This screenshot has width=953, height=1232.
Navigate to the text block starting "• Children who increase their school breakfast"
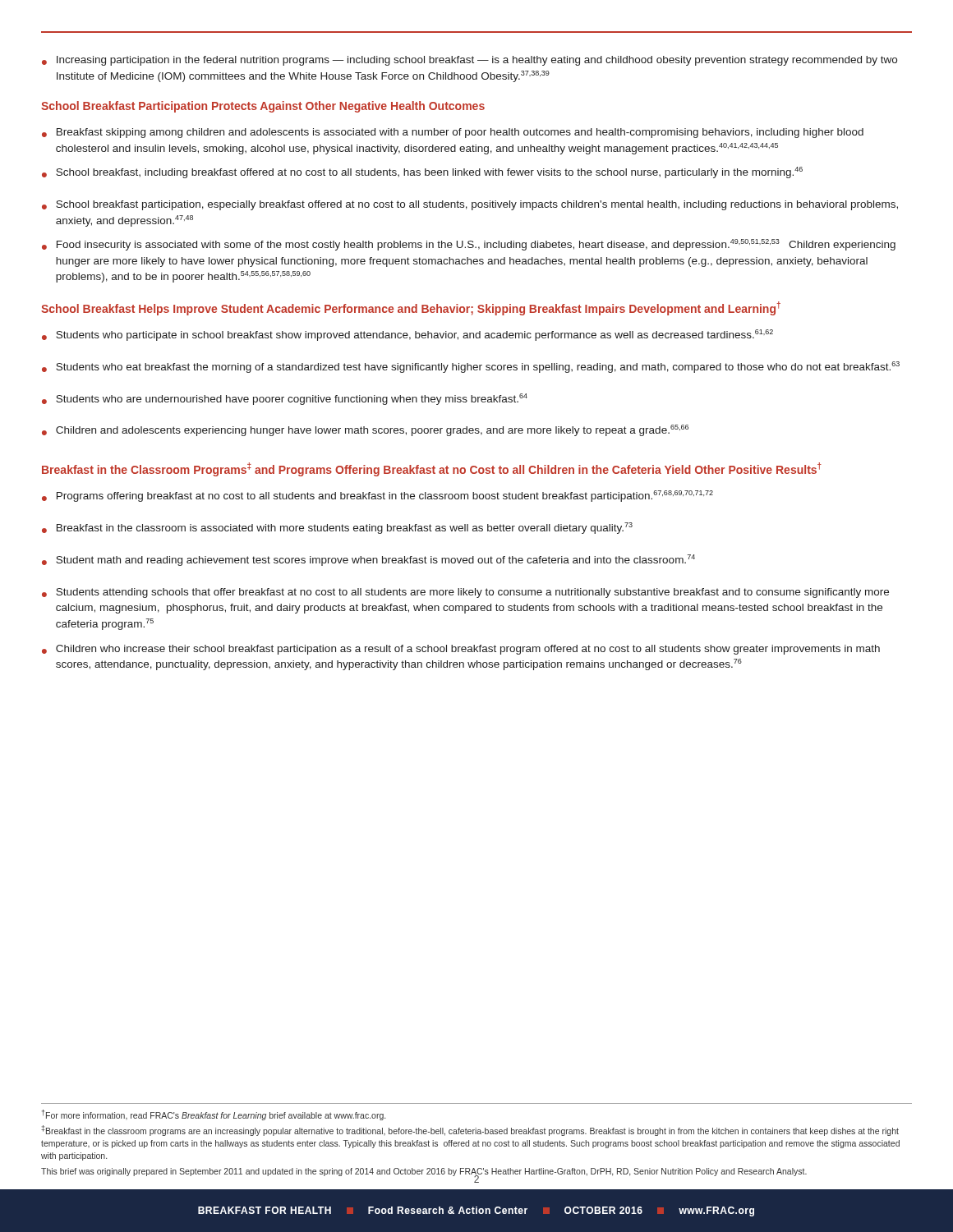476,656
